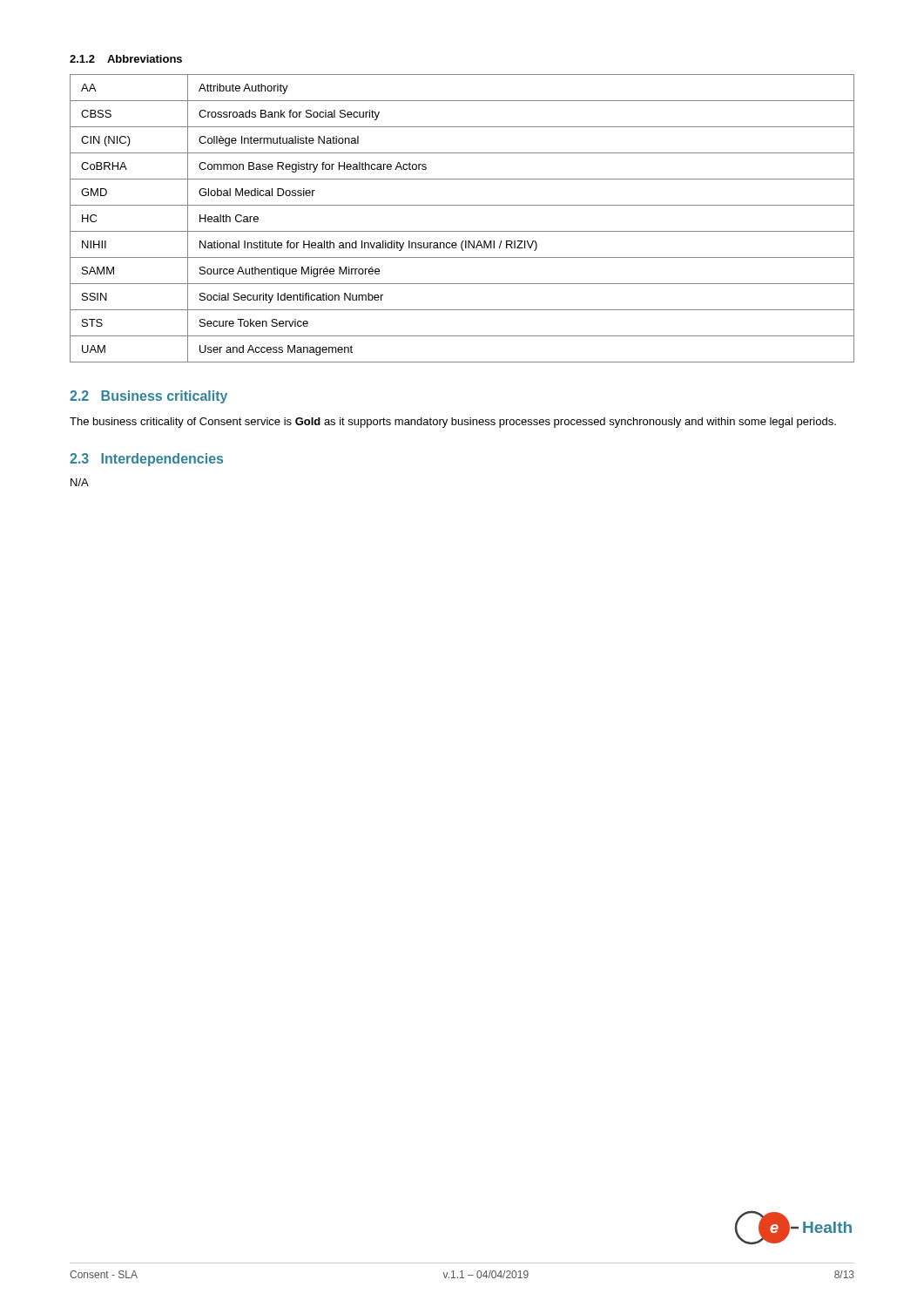Select the section header containing "2.1.2 Abbreviations"

pyautogui.click(x=126, y=59)
